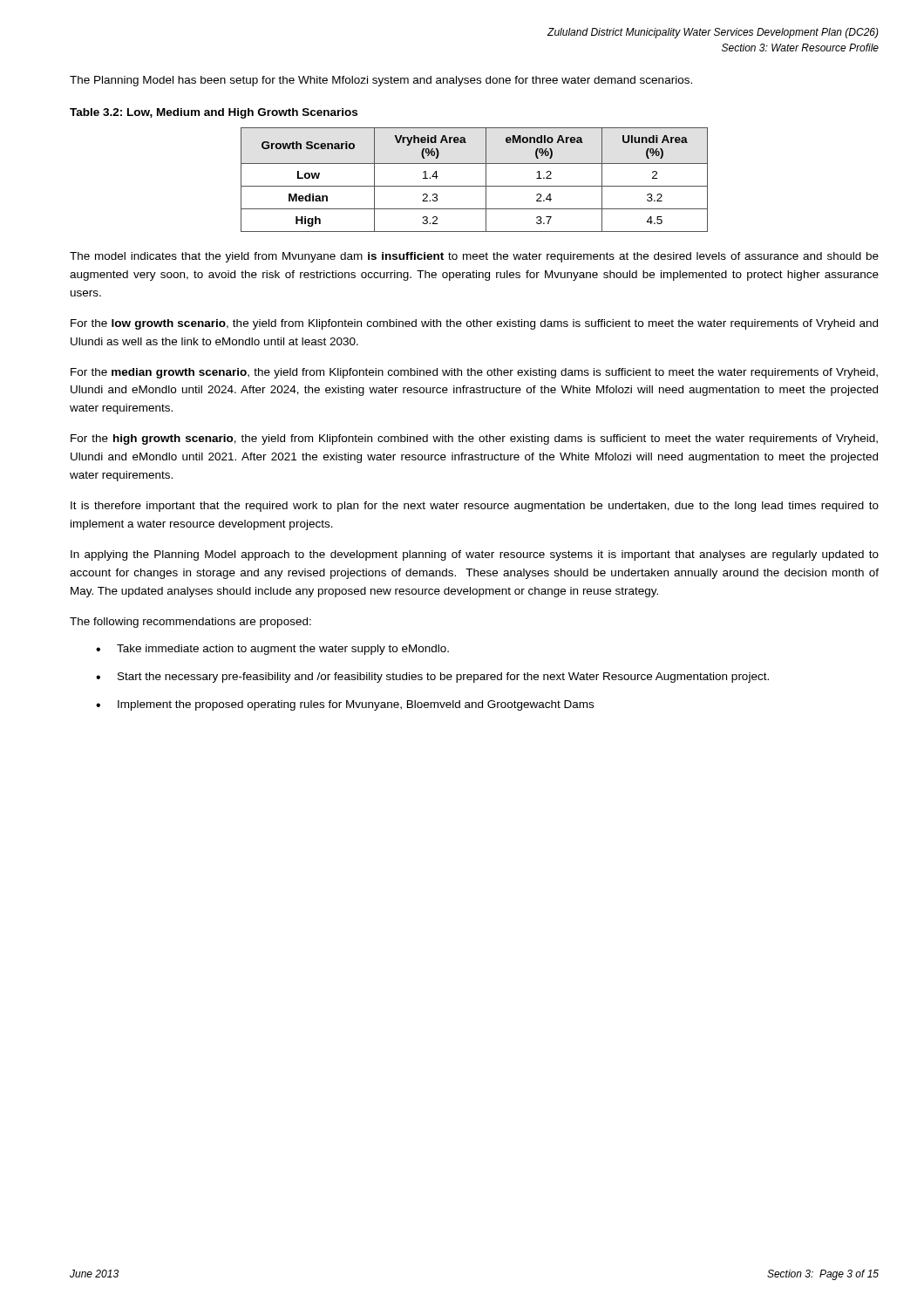Find the text block that reads "For the median"

pos(474,390)
